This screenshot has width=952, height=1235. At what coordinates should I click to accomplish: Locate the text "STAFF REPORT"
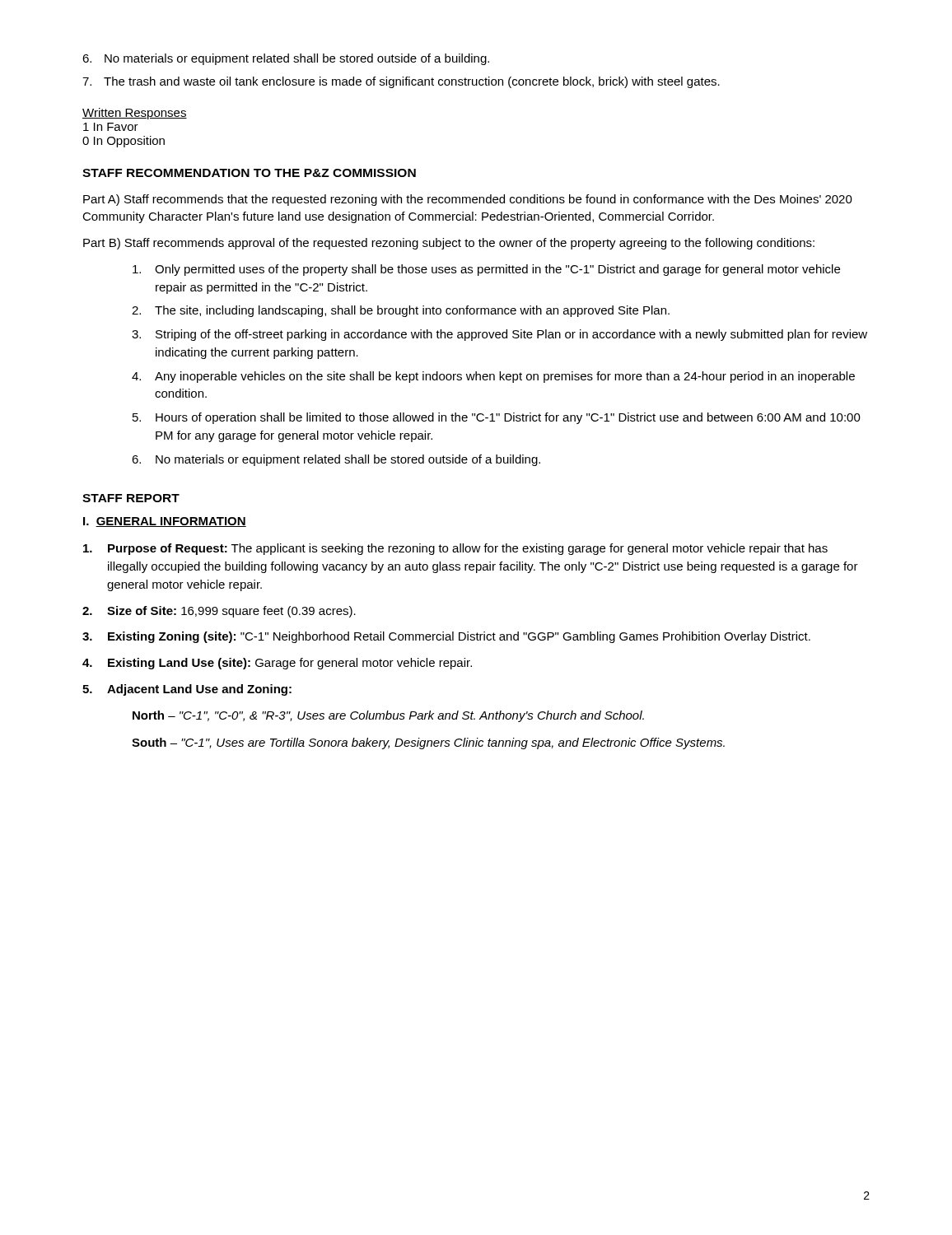pyautogui.click(x=131, y=498)
